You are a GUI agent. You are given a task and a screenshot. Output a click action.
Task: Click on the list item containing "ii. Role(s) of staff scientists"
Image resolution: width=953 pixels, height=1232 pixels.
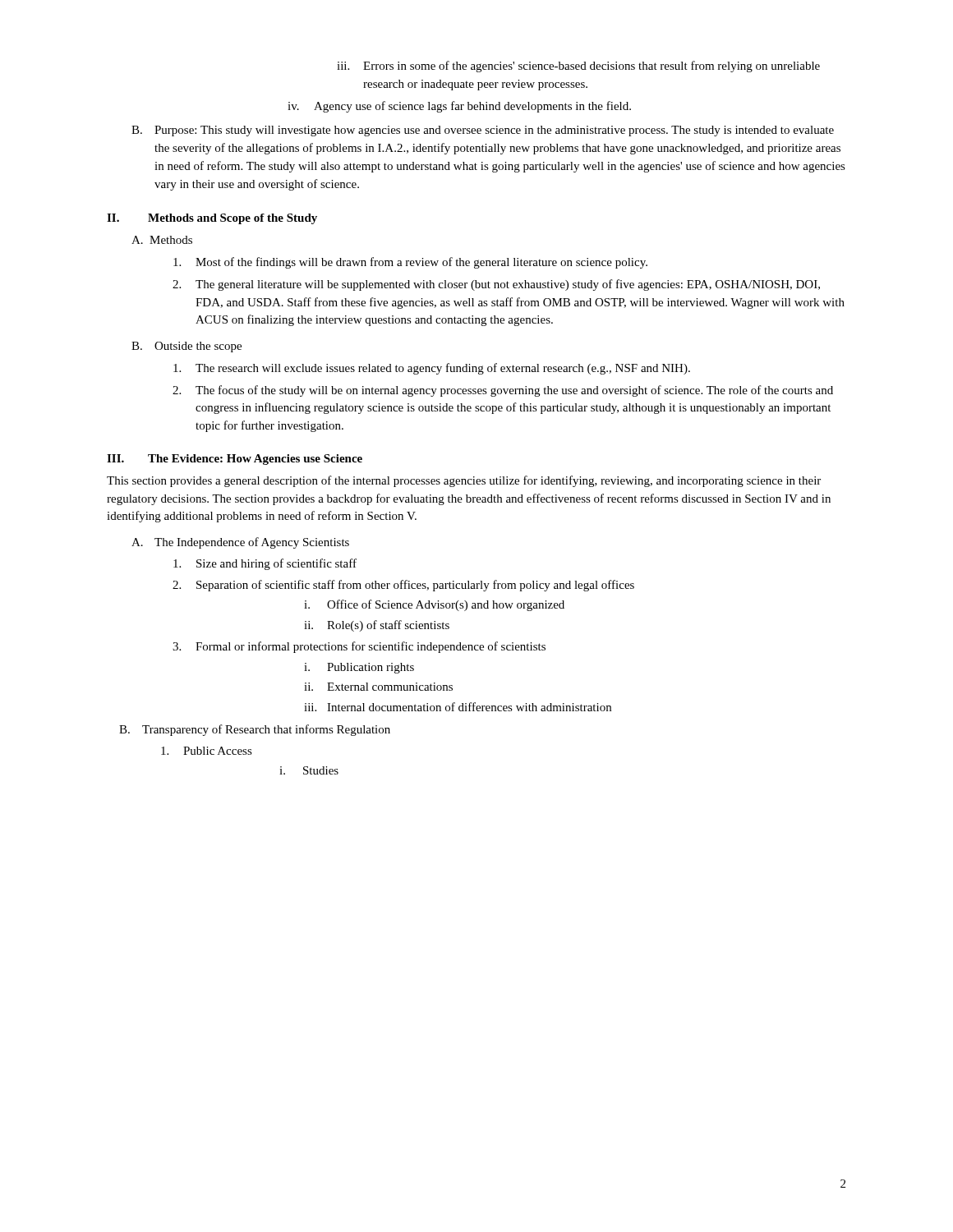(377, 626)
